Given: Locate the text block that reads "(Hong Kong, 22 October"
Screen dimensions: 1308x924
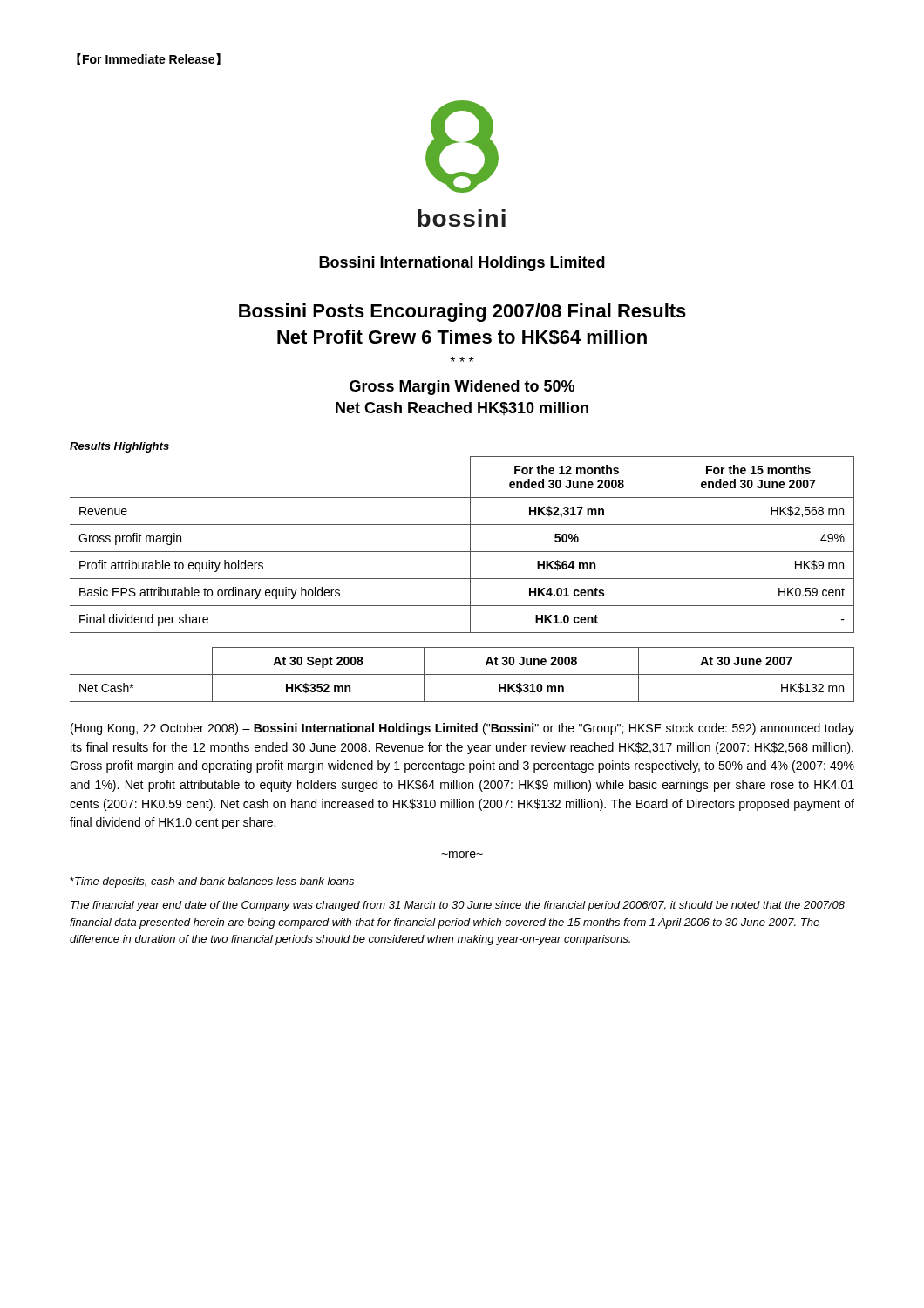Looking at the screenshot, I should [x=462, y=775].
